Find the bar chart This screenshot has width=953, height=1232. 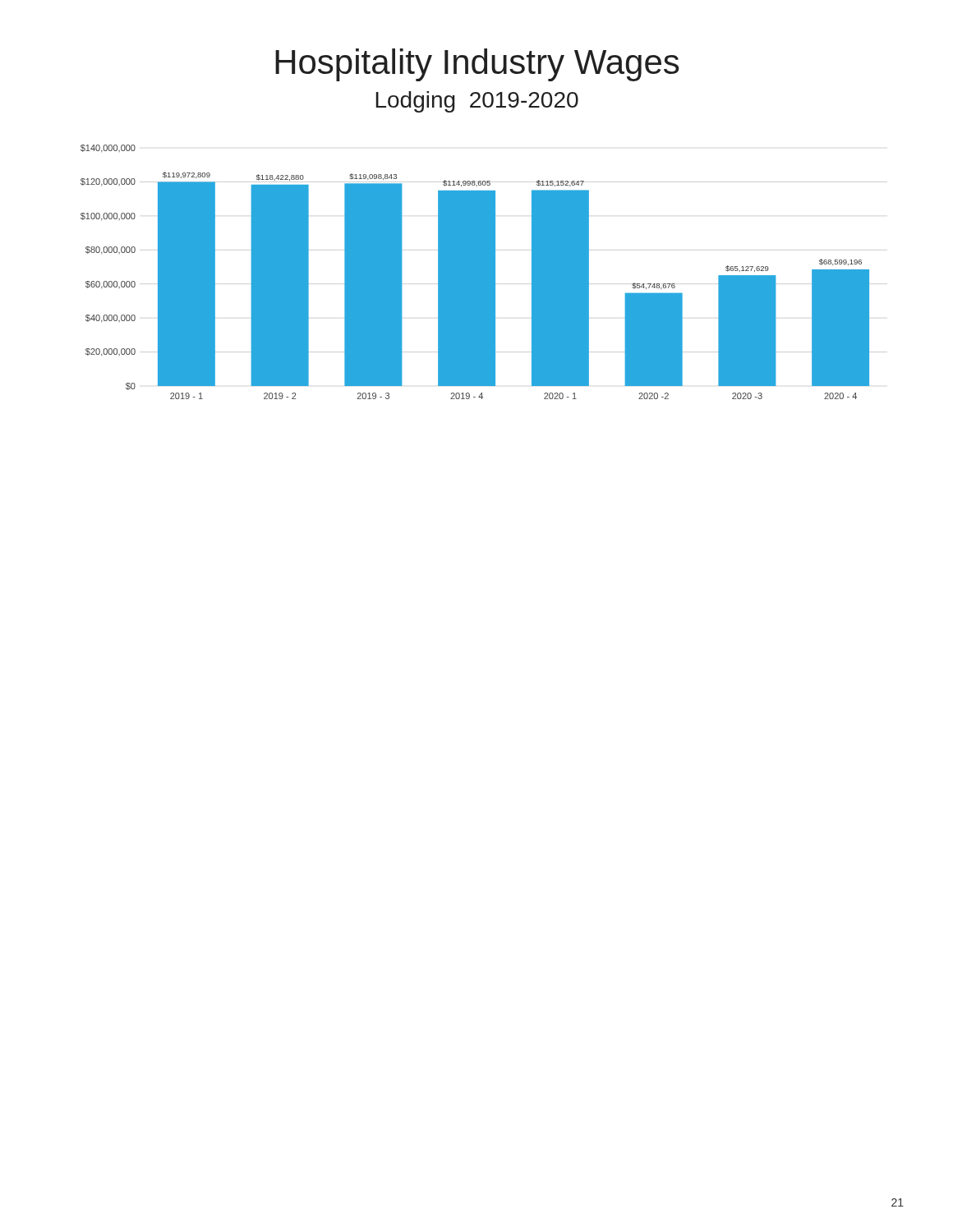(x=476, y=287)
